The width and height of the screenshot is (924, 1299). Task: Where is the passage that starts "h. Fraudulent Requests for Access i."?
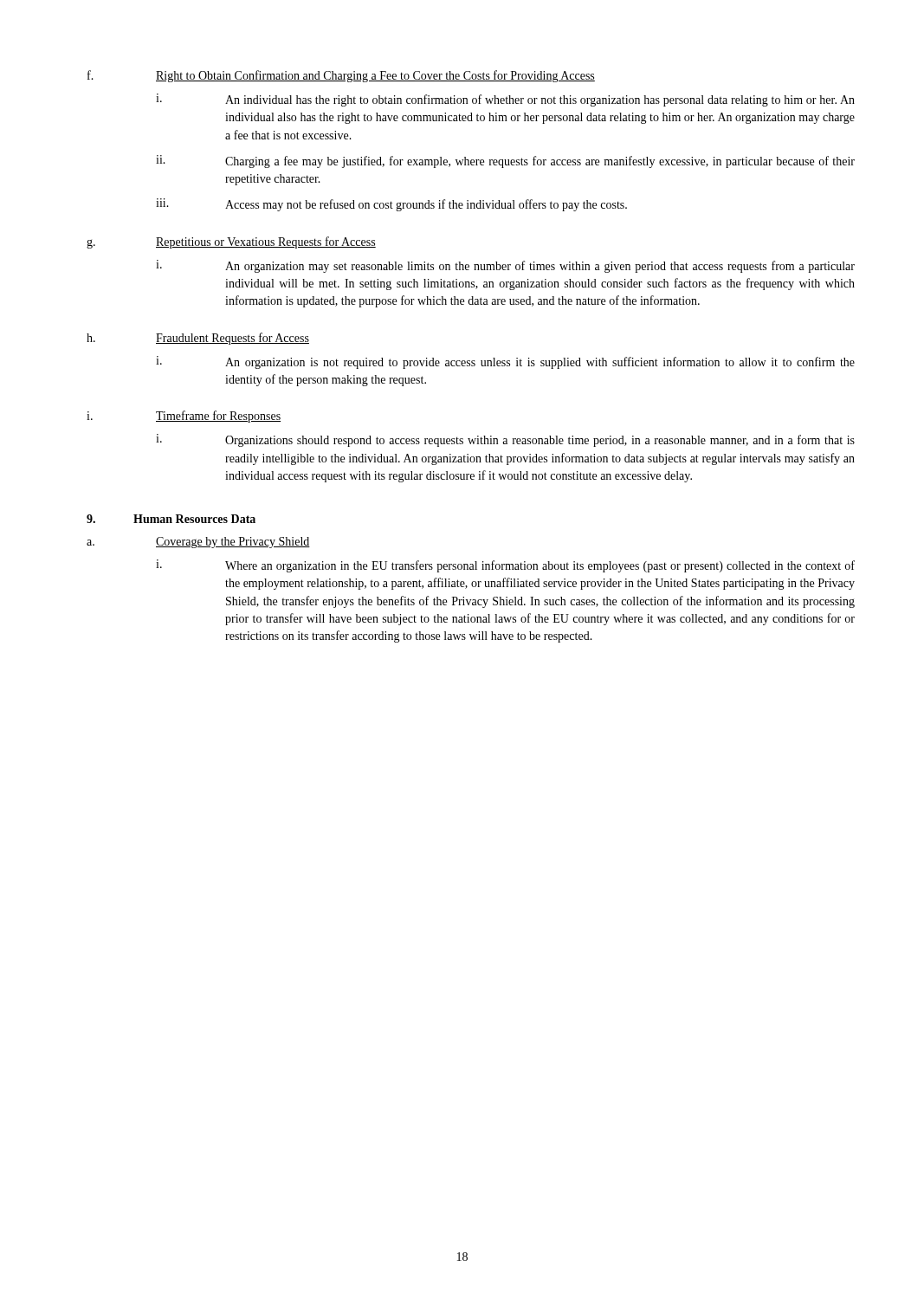click(x=471, y=365)
